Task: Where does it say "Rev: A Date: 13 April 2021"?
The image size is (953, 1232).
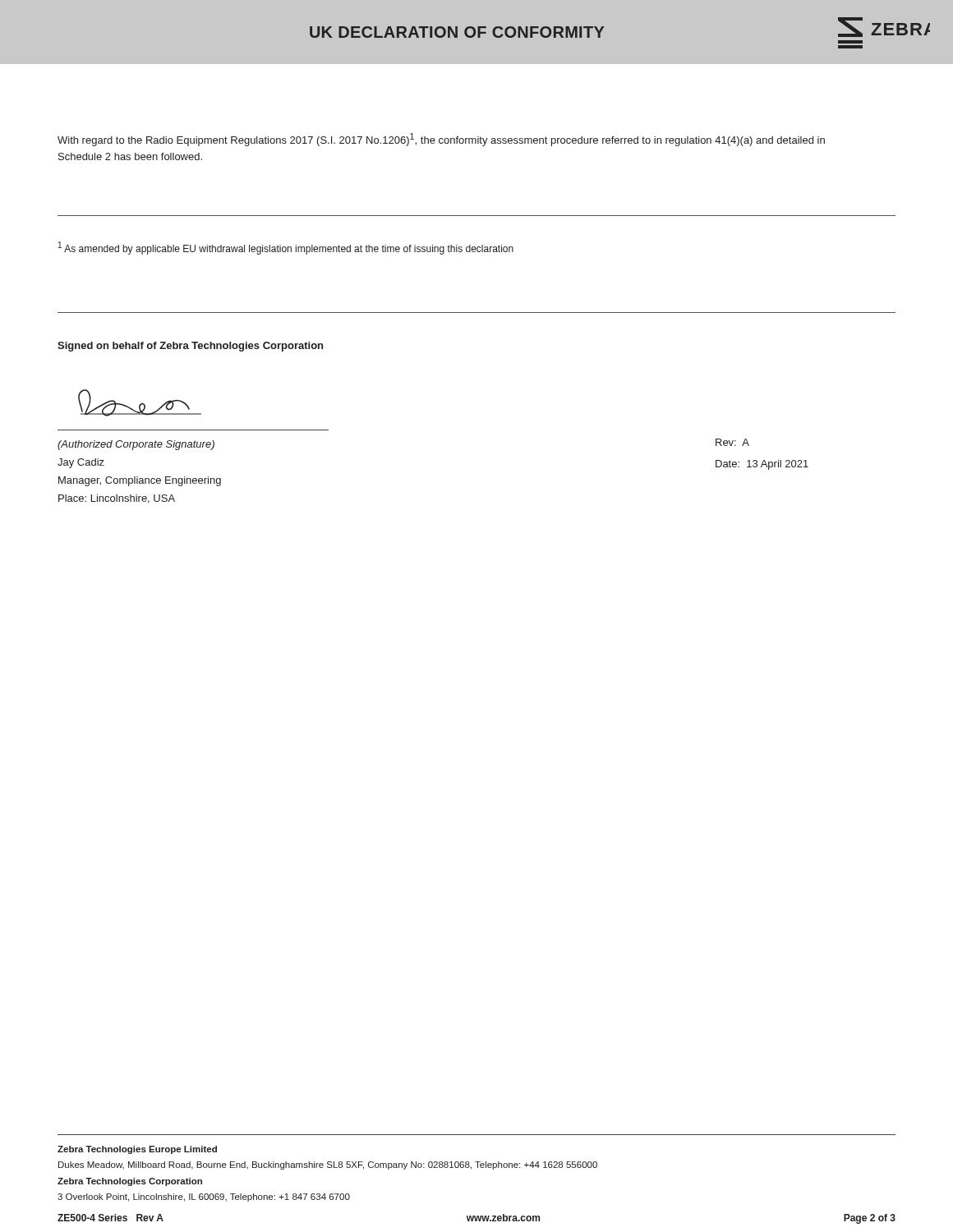Action: coord(762,453)
